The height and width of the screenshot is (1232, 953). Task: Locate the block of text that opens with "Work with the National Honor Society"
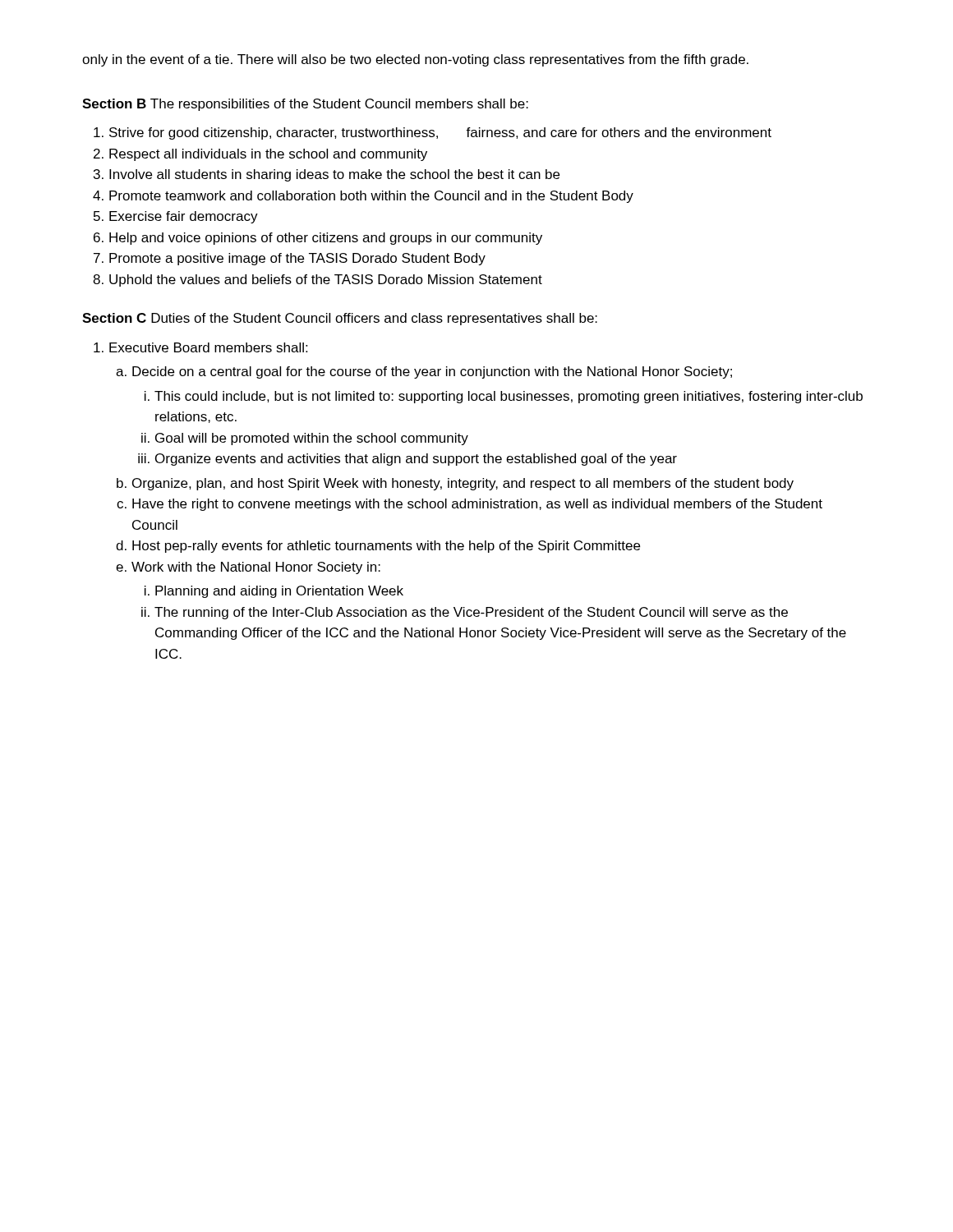[x=501, y=610]
